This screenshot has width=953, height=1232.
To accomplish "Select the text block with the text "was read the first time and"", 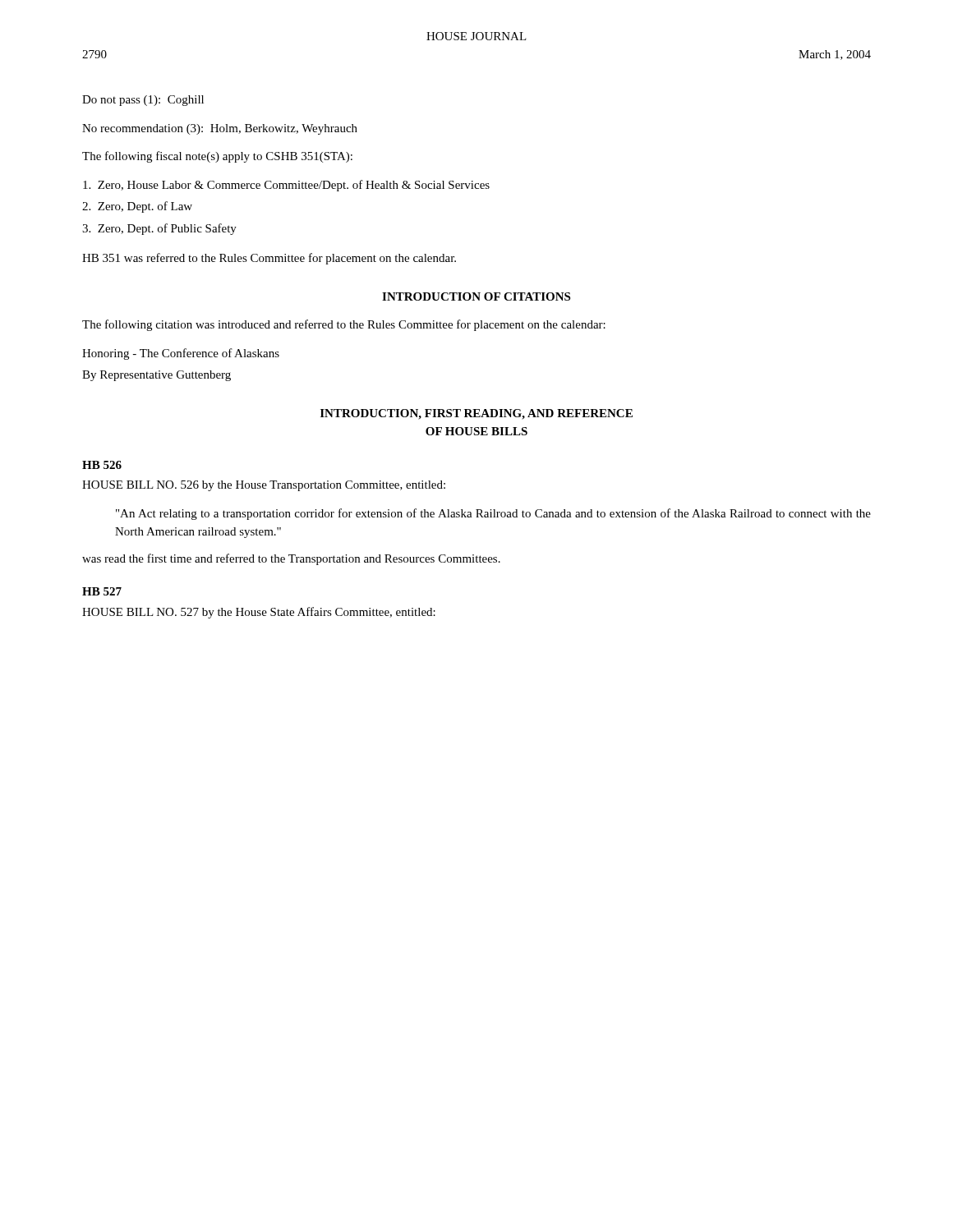I will pos(291,558).
